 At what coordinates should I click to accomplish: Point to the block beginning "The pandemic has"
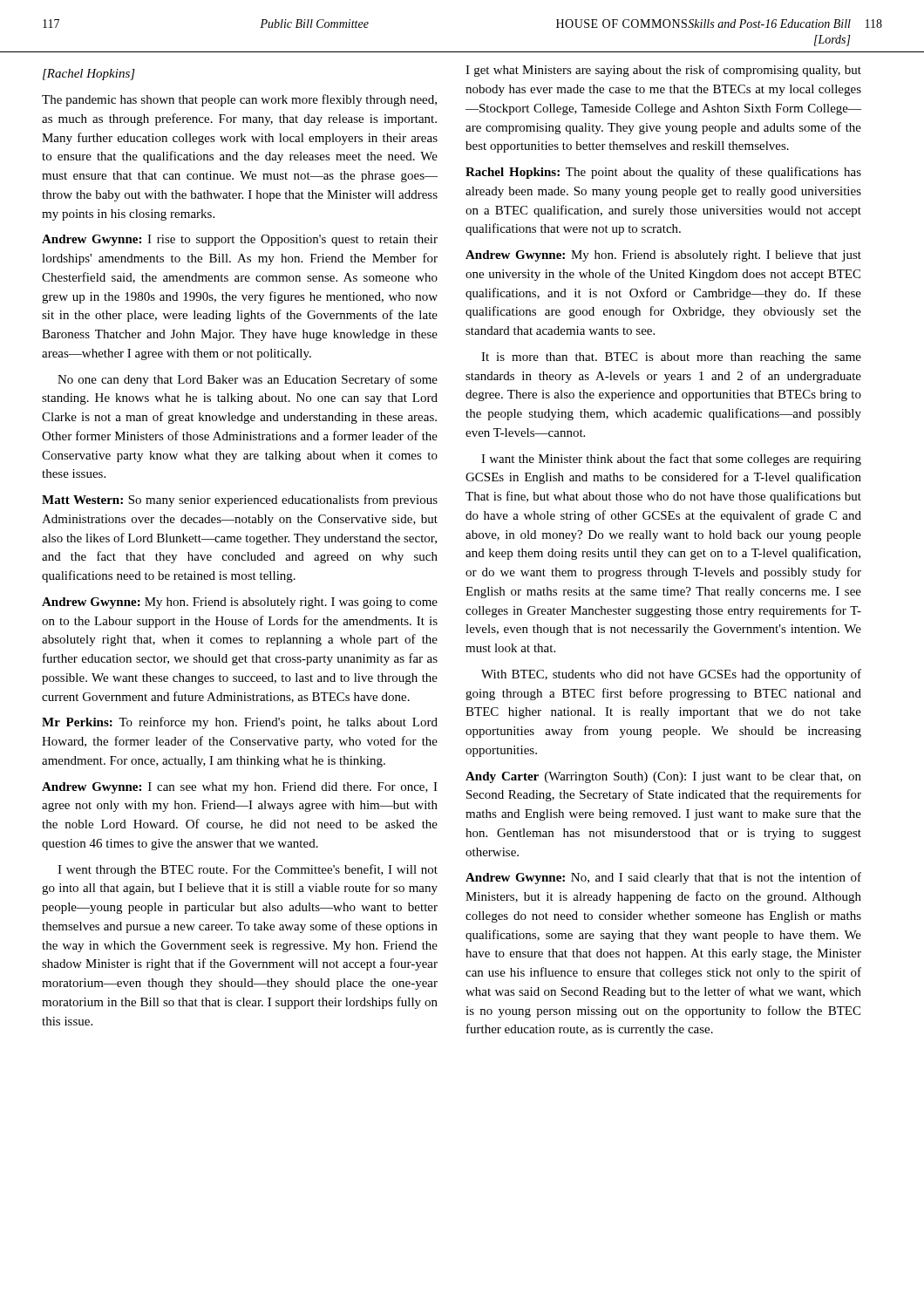pyautogui.click(x=240, y=157)
